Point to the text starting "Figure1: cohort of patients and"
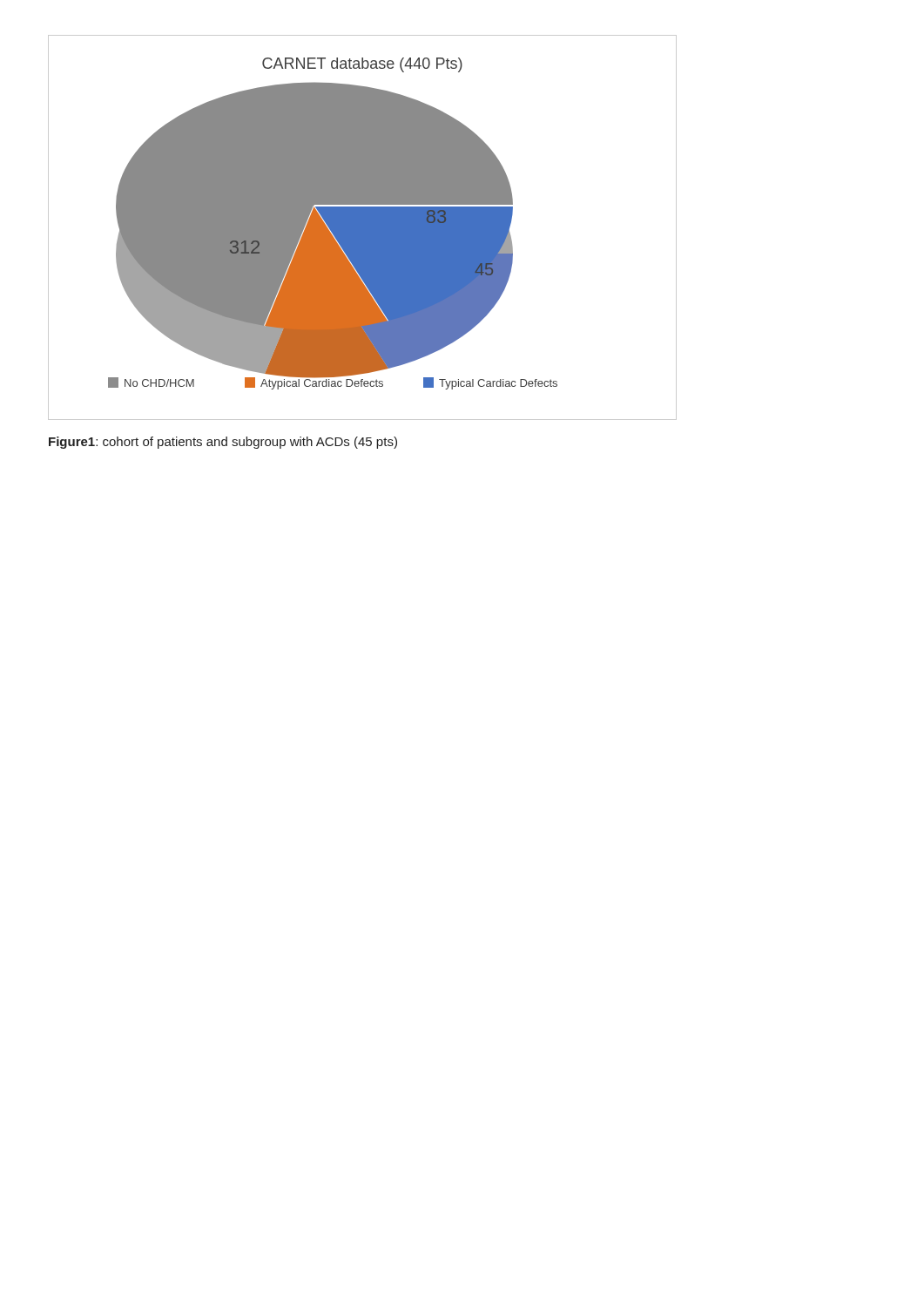 click(x=223, y=441)
